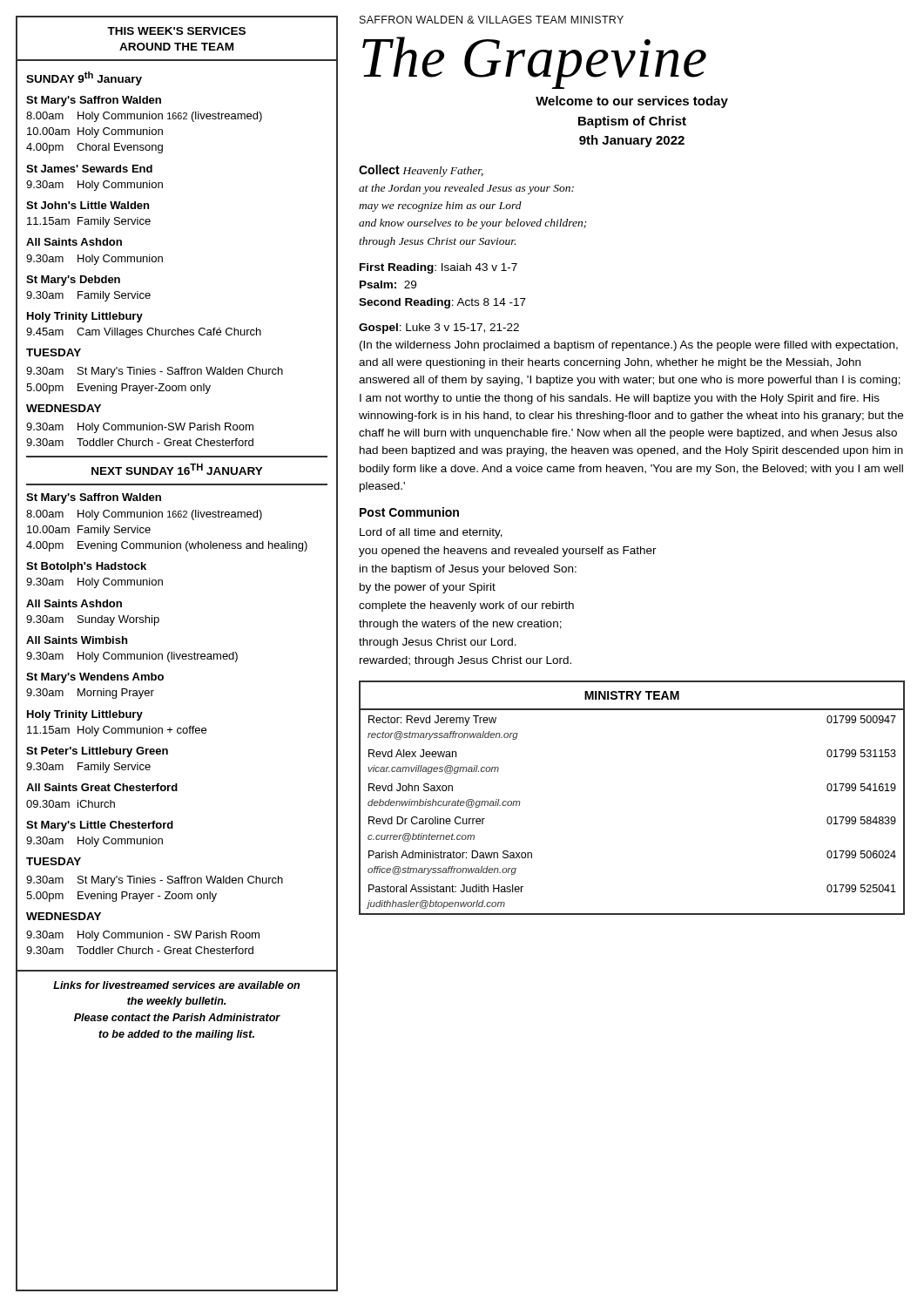Navigate to the passage starting "Collect Heavenly Father, at the"
The image size is (924, 1307).
pyautogui.click(x=473, y=205)
